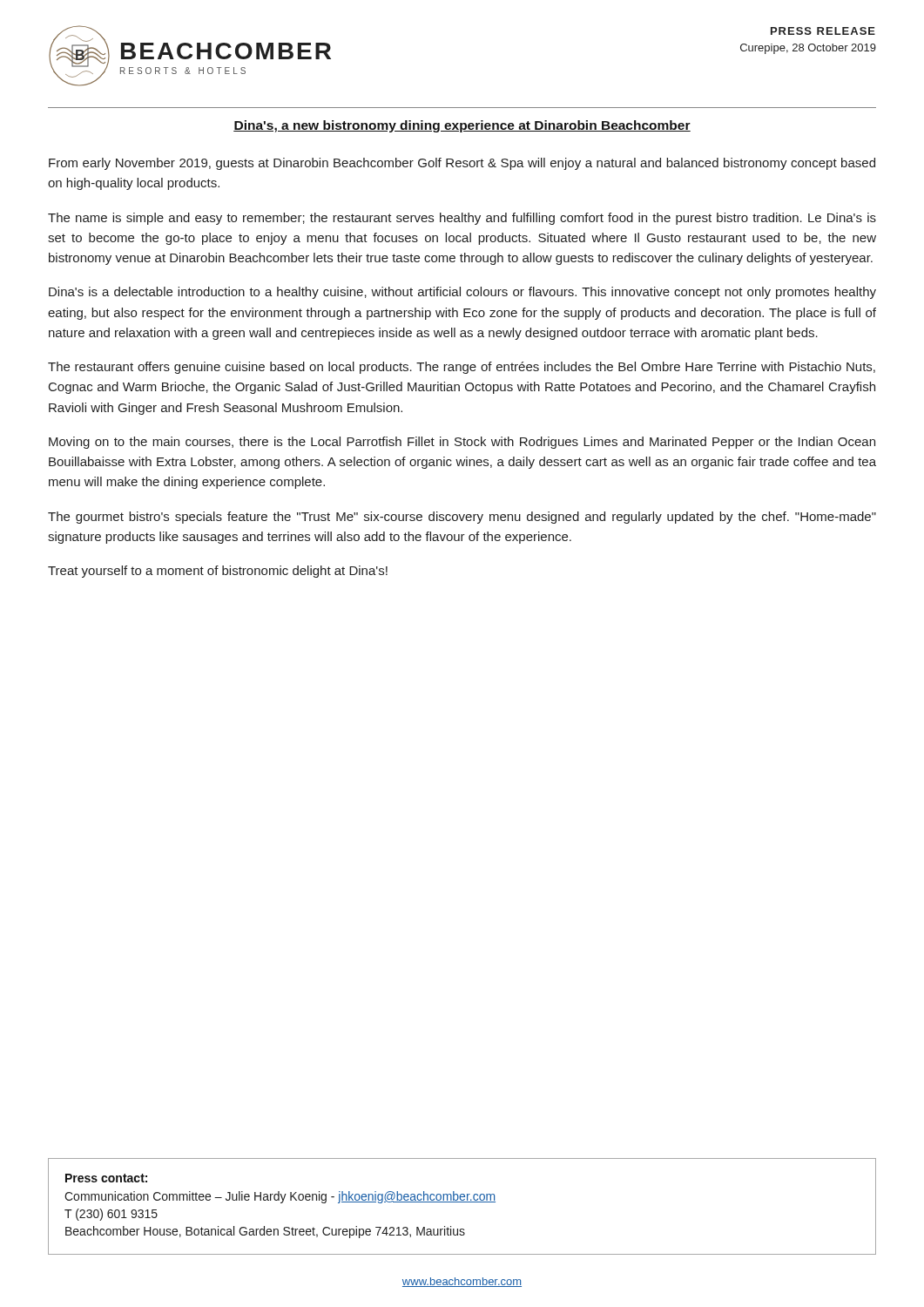Click on the element starting "Press contact: Communication Committee"
The width and height of the screenshot is (924, 1307).
click(x=462, y=1205)
